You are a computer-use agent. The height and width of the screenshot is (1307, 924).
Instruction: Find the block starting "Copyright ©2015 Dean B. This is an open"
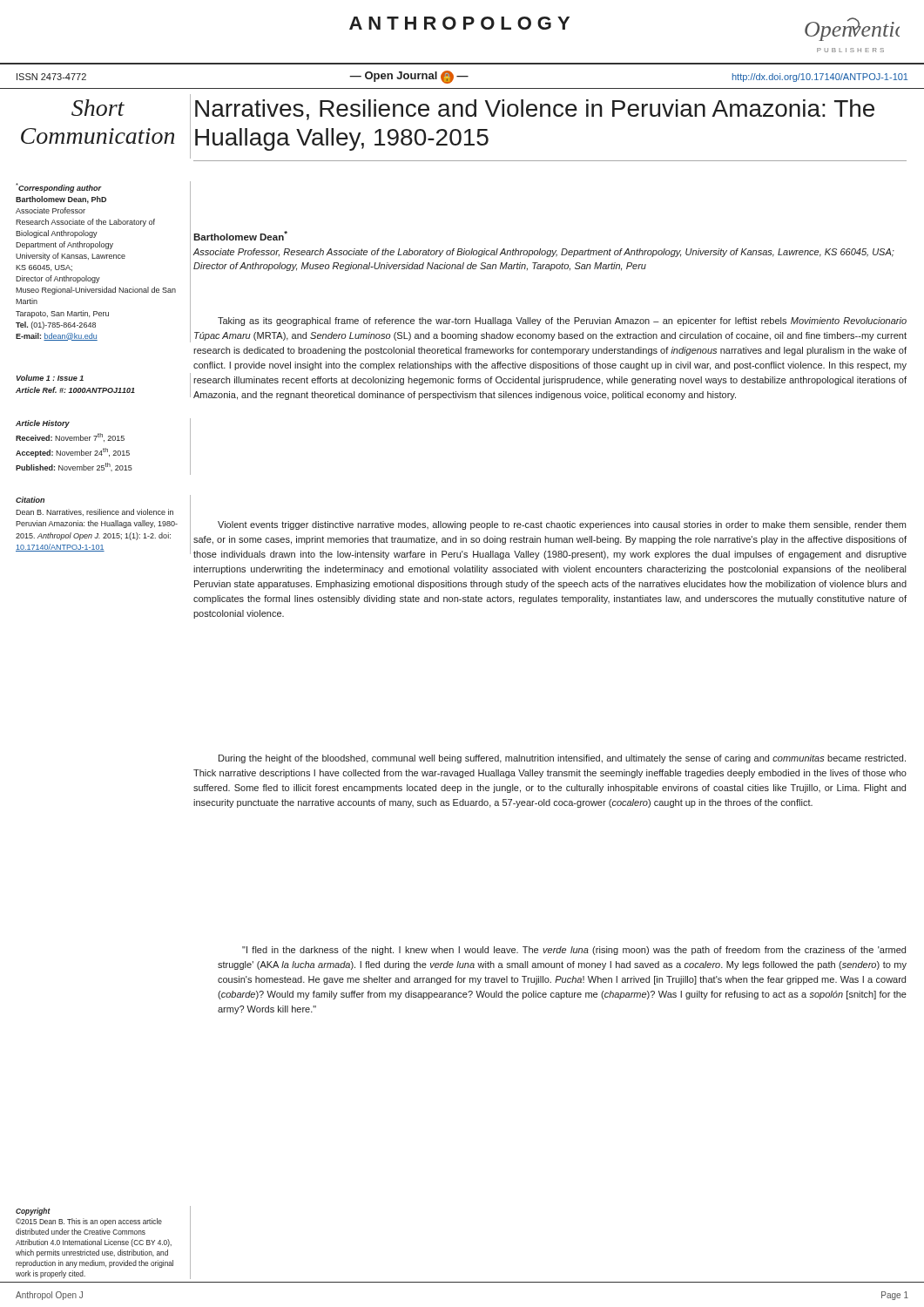point(95,1242)
